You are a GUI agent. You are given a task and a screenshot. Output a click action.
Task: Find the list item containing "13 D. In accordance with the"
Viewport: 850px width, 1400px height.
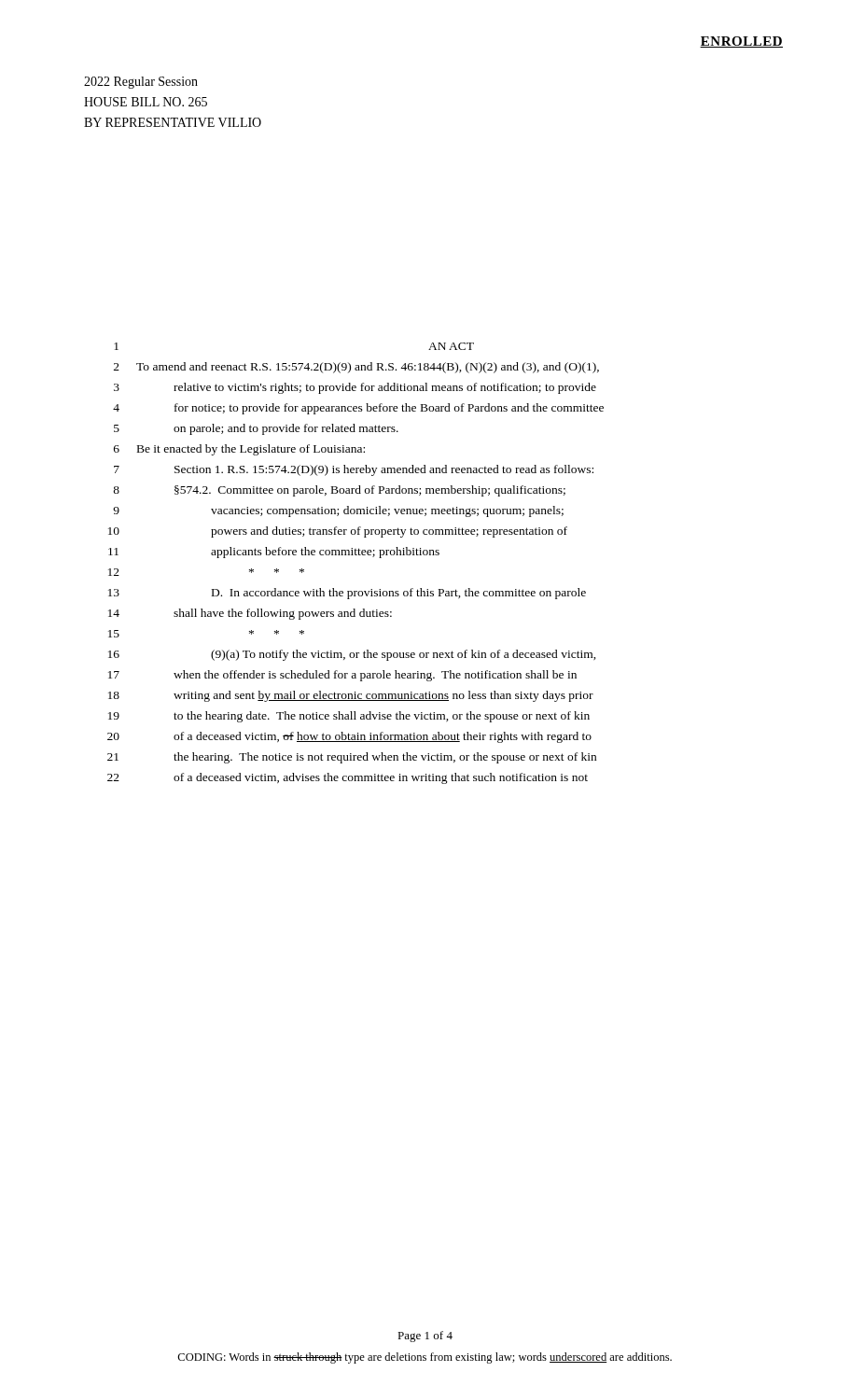(x=425, y=593)
